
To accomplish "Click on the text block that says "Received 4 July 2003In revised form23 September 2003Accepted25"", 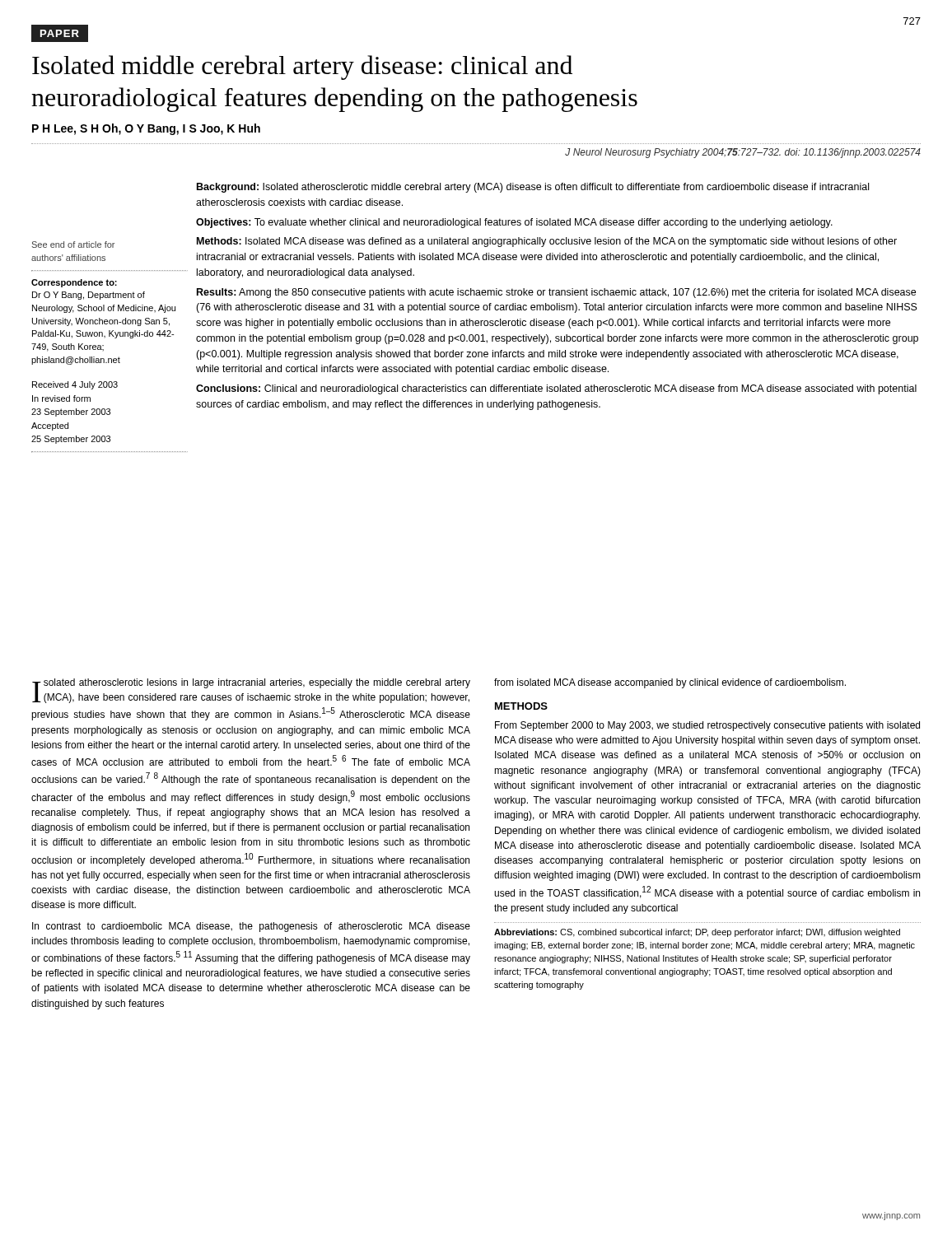I will pos(75,412).
